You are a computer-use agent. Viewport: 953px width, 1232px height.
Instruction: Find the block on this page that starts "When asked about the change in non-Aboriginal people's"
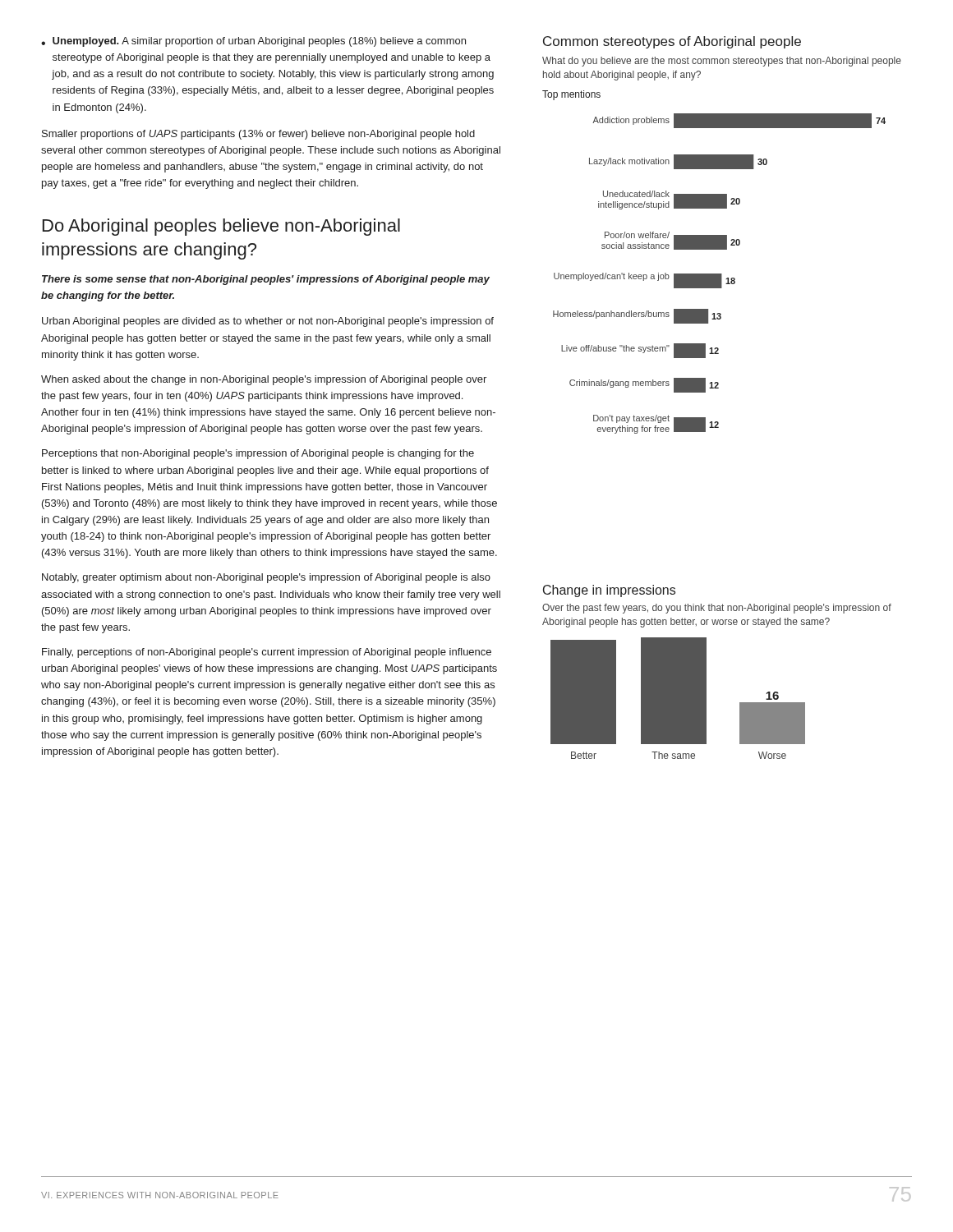(x=268, y=404)
